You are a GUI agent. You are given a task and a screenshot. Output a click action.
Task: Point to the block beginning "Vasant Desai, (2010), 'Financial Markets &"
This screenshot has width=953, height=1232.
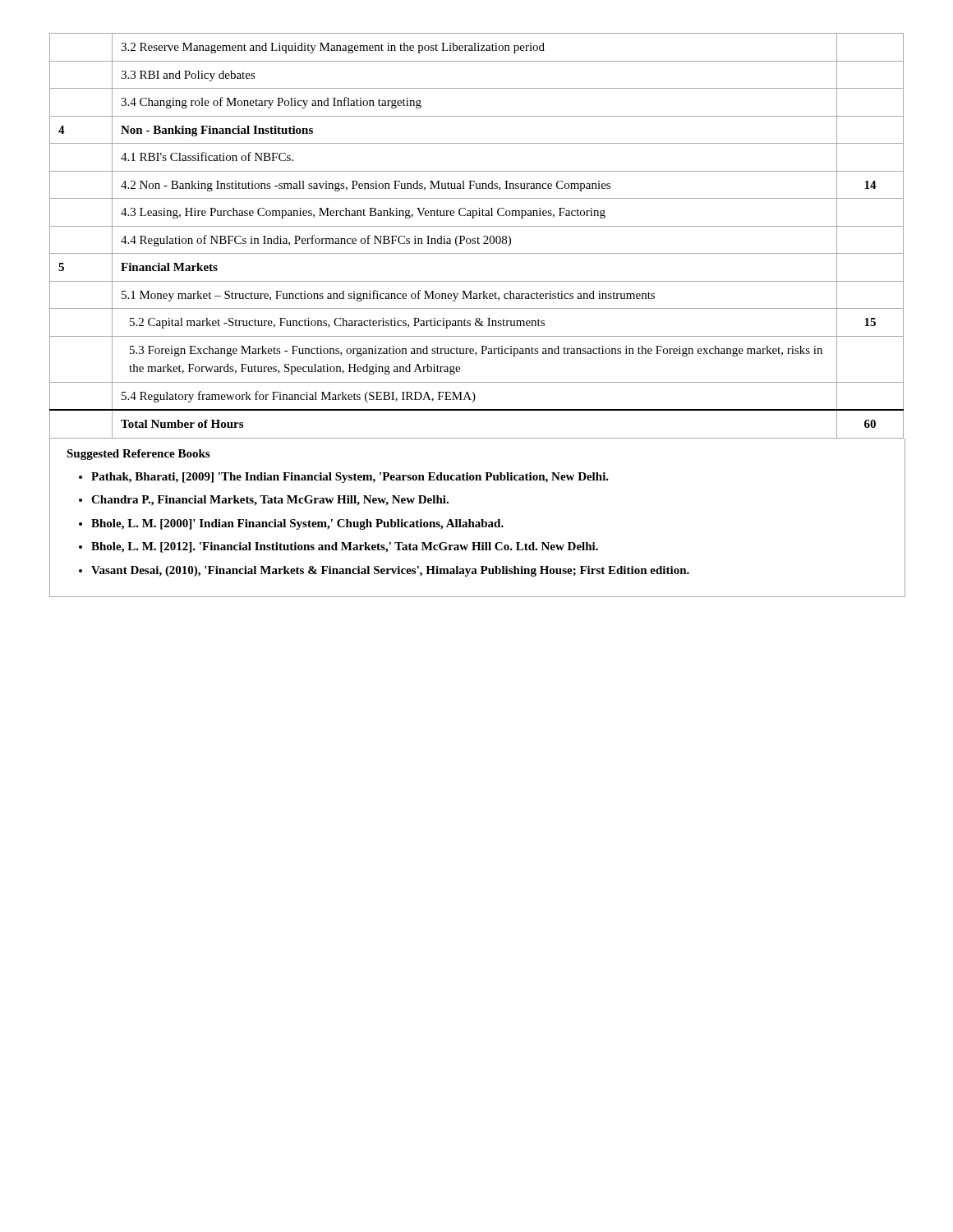[x=390, y=570]
